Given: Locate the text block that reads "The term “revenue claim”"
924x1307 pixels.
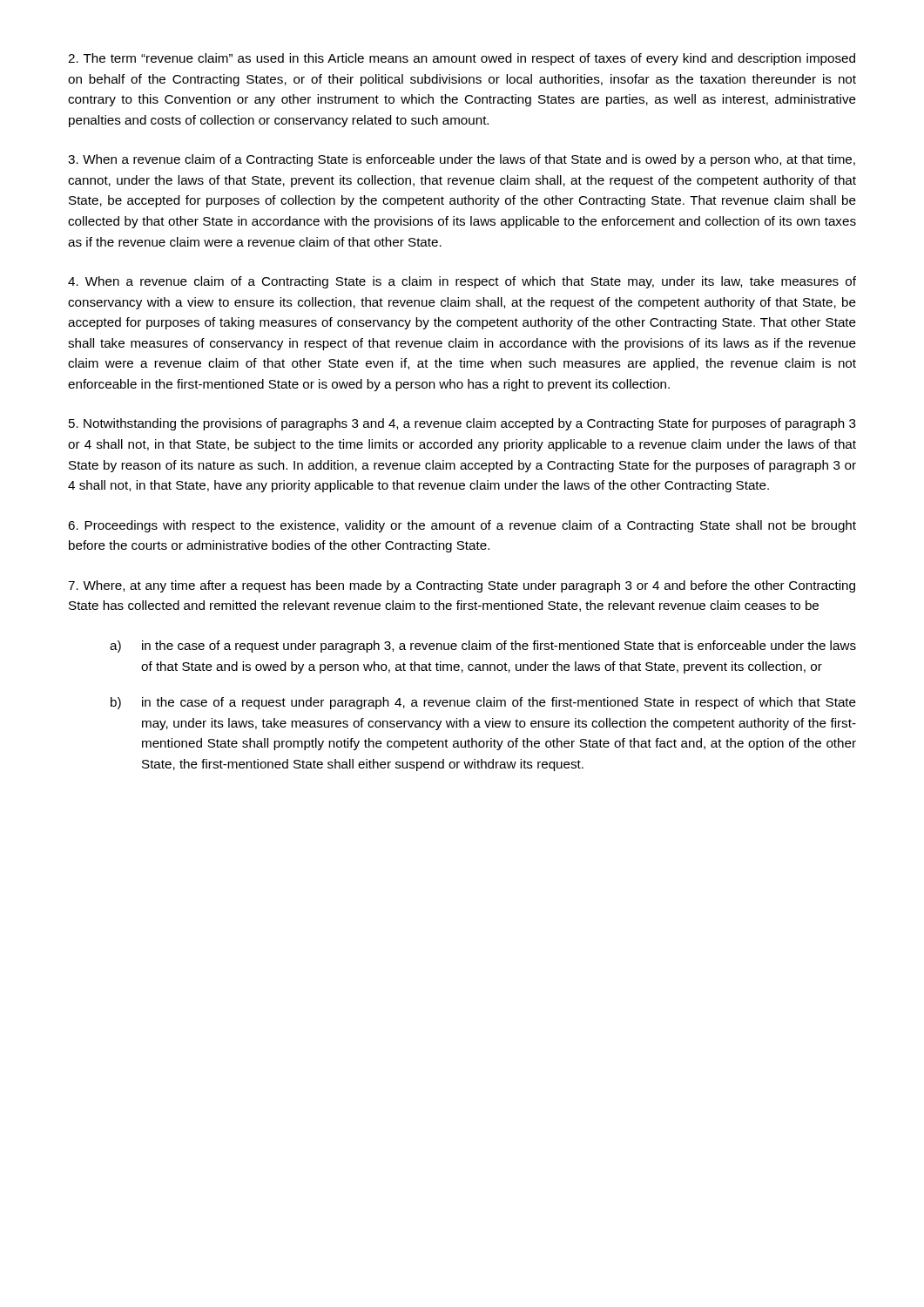Looking at the screenshot, I should pos(462,89).
